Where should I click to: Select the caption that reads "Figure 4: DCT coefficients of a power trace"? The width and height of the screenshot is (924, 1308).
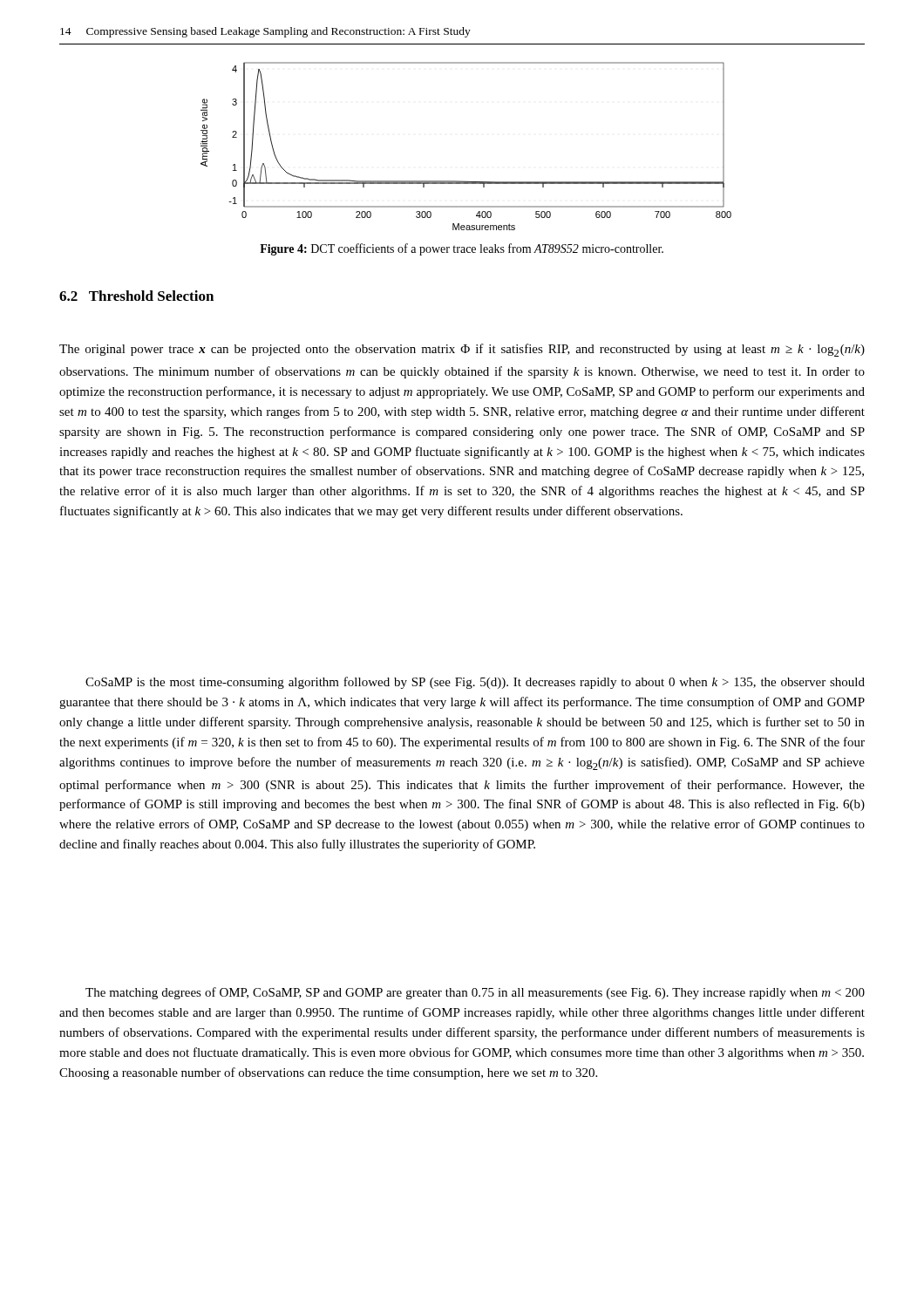(x=462, y=249)
